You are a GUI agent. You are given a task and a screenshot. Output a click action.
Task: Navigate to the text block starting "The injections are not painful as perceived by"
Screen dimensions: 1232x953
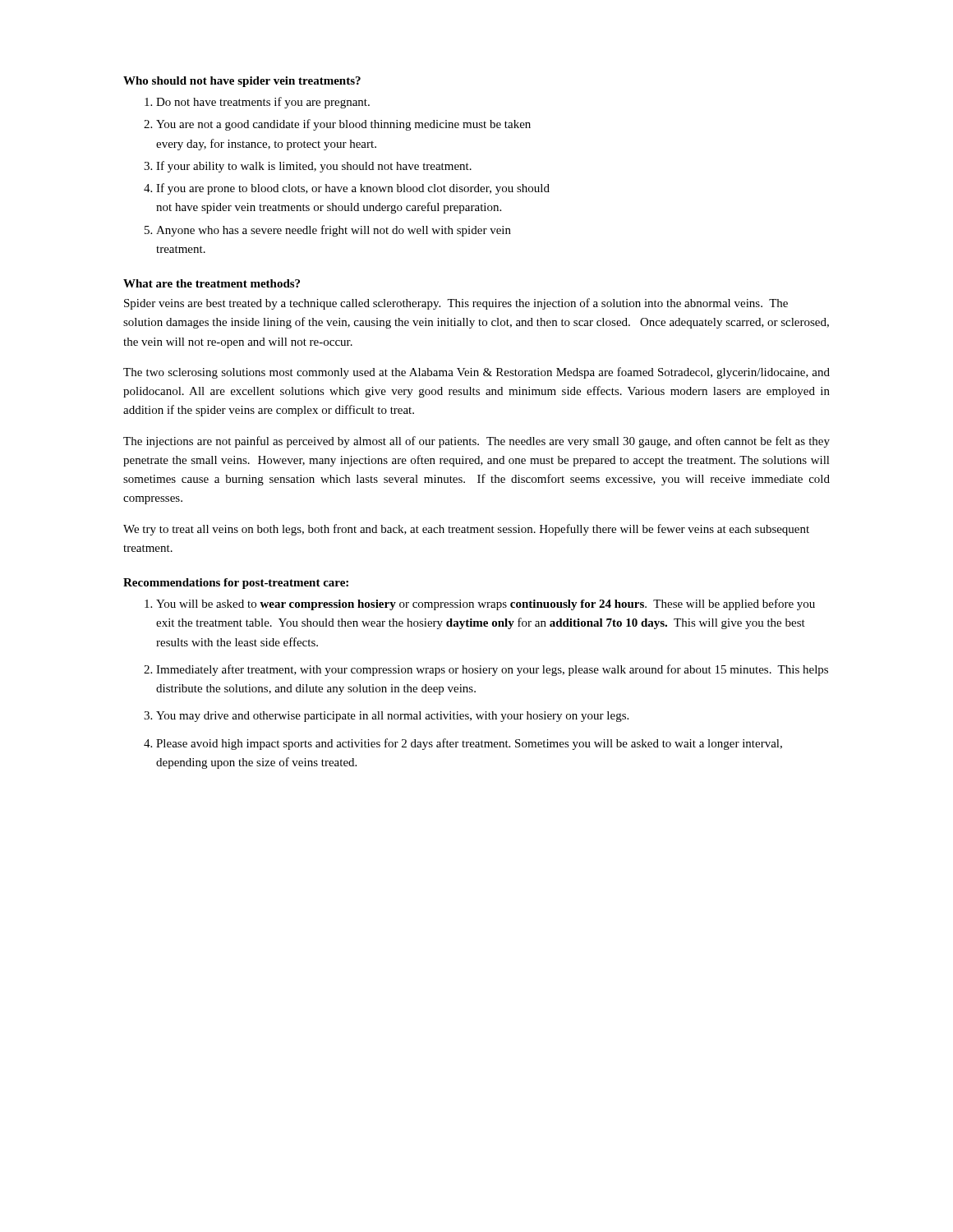(476, 469)
